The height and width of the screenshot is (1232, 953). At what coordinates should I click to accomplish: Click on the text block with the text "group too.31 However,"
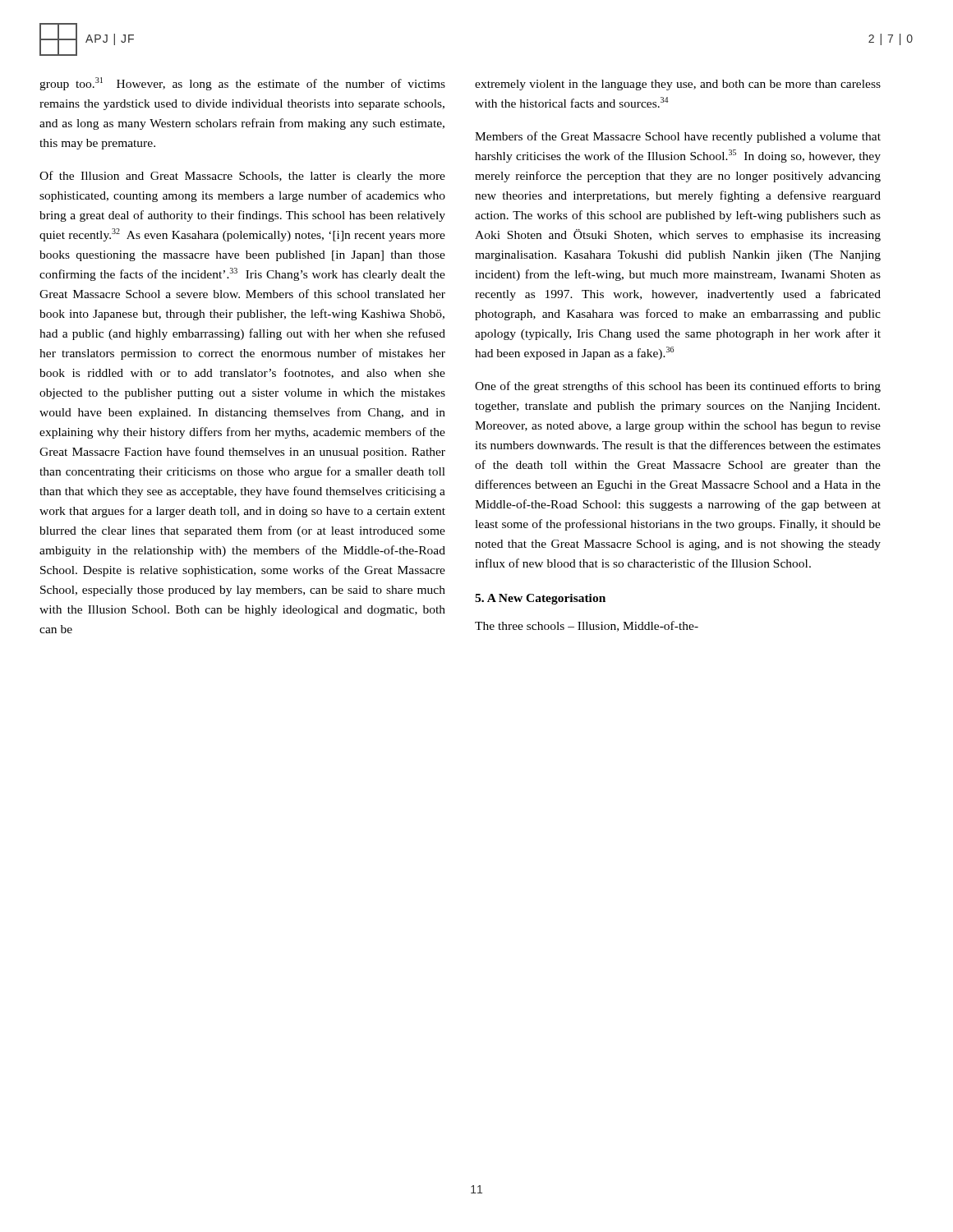[x=242, y=113]
